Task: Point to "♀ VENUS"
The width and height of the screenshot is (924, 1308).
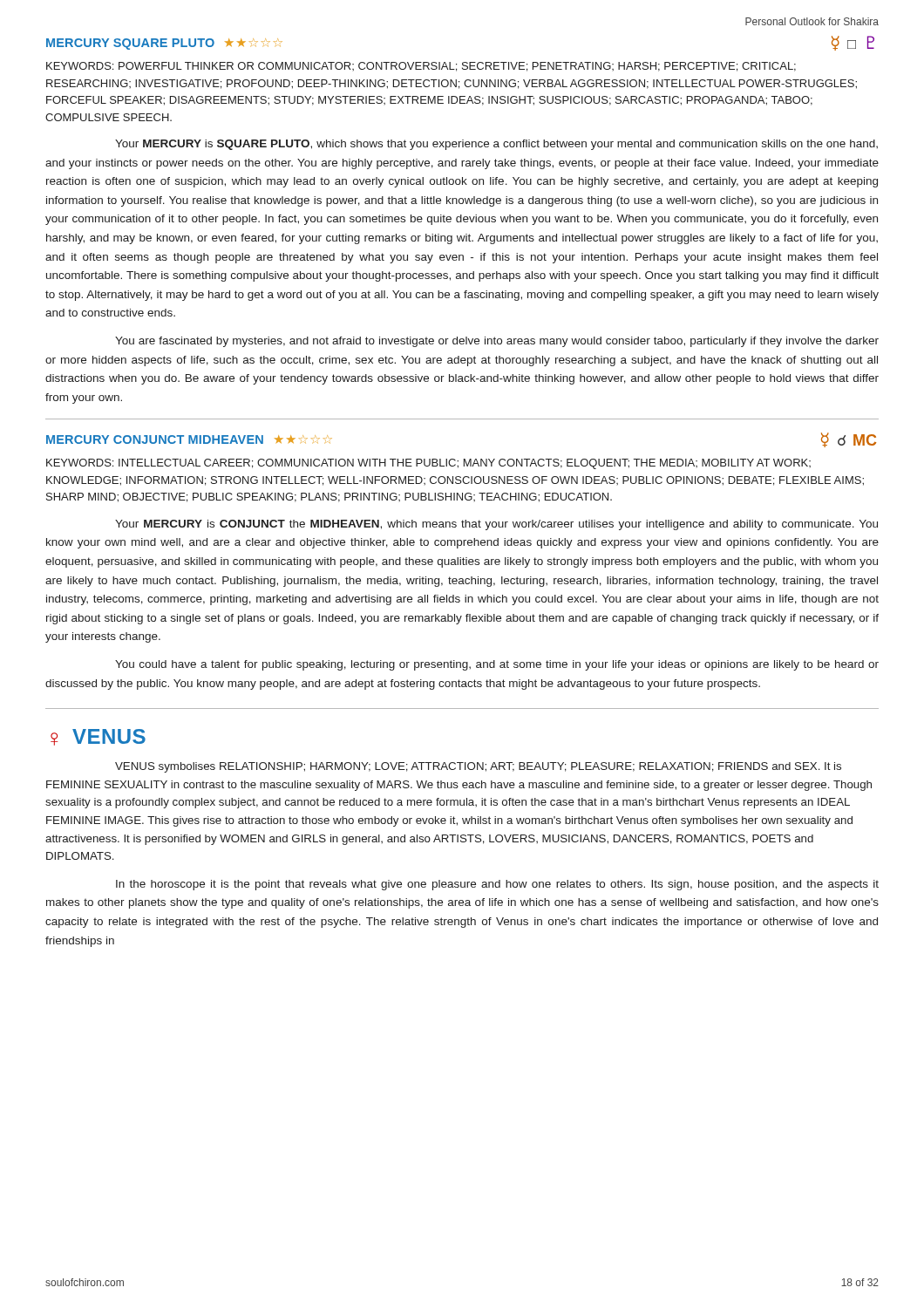Action: click(x=96, y=738)
